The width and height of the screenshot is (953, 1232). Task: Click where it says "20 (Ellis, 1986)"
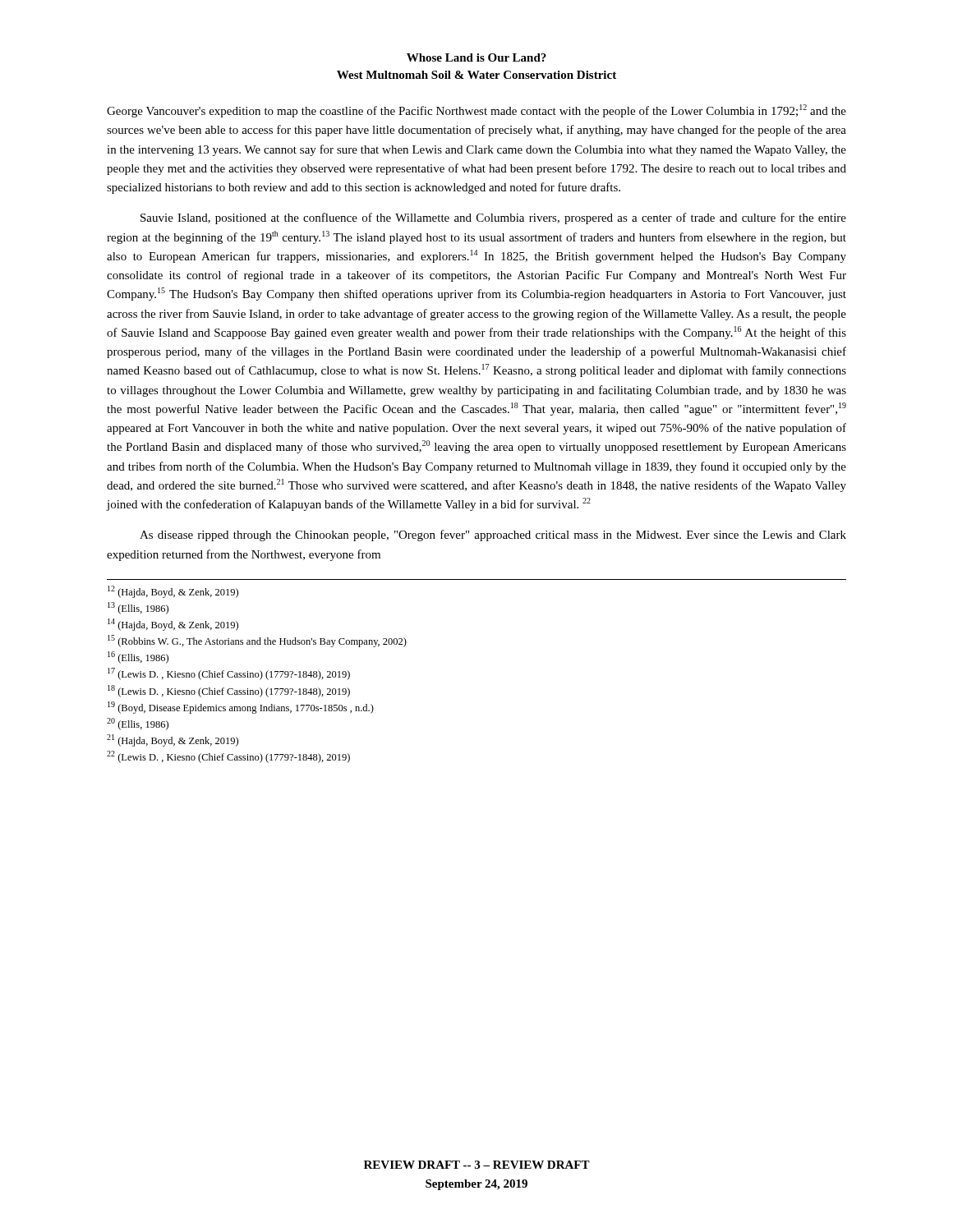tap(138, 723)
